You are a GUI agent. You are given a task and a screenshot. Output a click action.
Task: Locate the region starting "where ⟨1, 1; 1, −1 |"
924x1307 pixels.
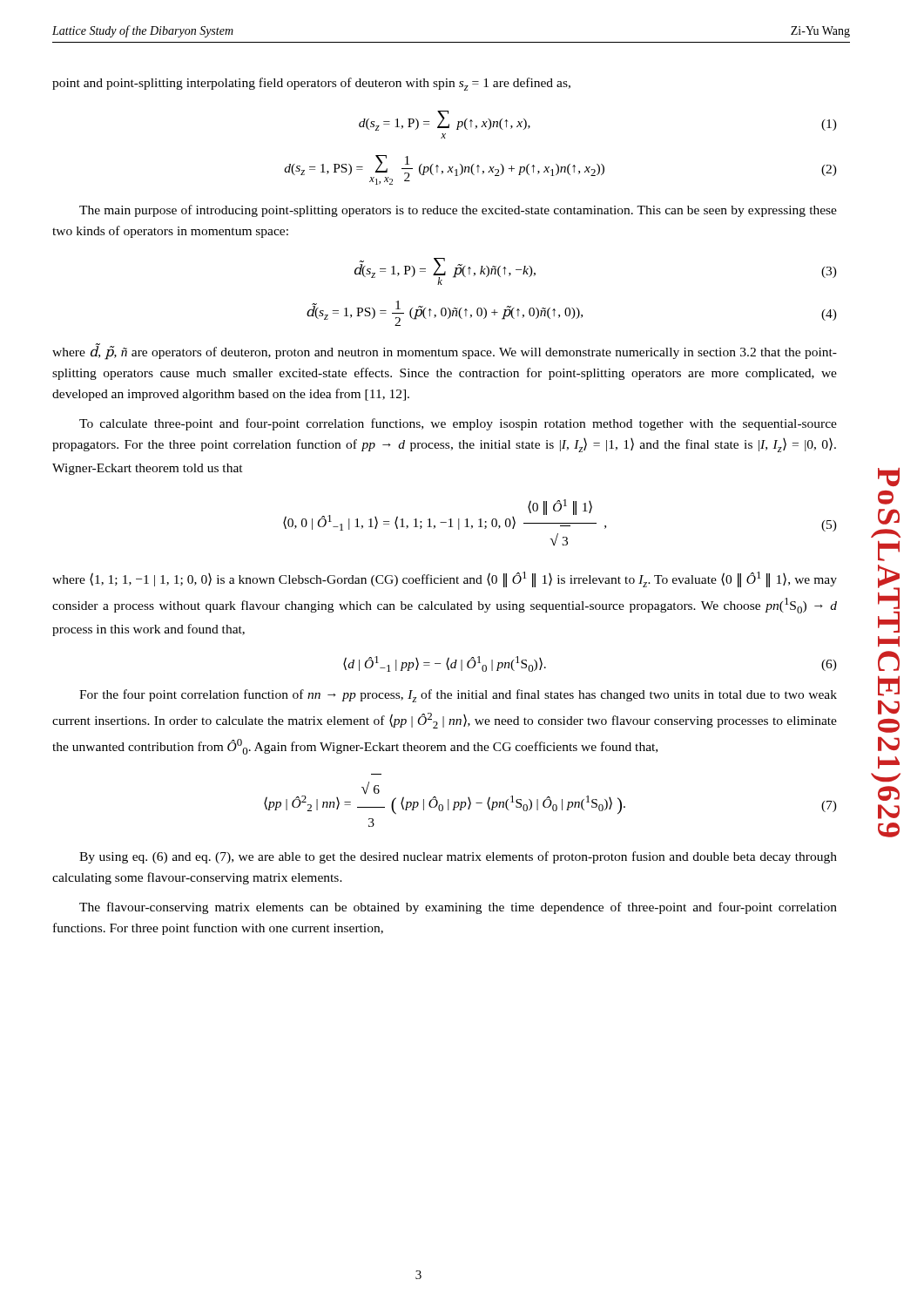445,602
